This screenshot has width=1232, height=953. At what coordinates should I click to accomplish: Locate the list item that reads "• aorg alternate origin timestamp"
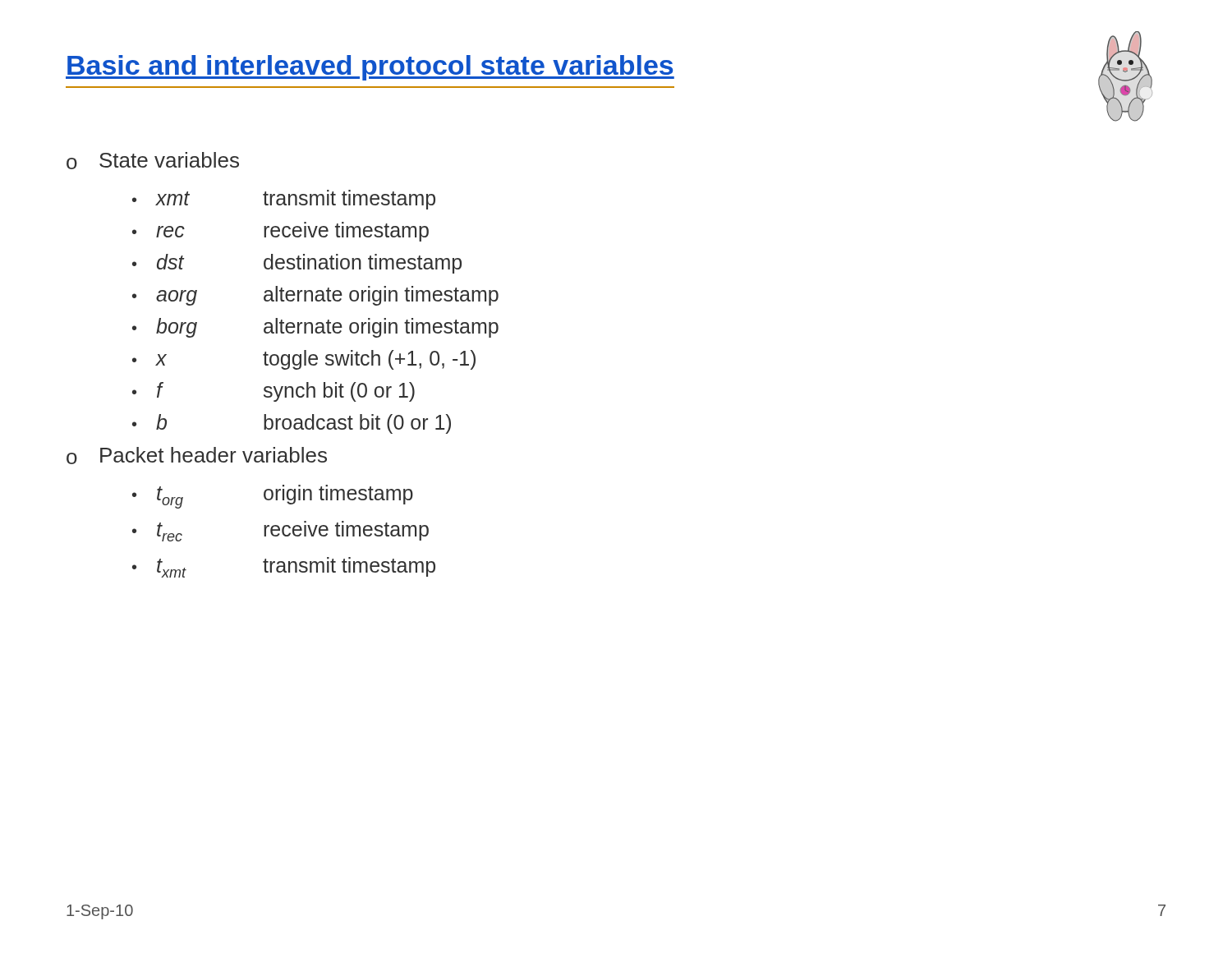[x=315, y=295]
